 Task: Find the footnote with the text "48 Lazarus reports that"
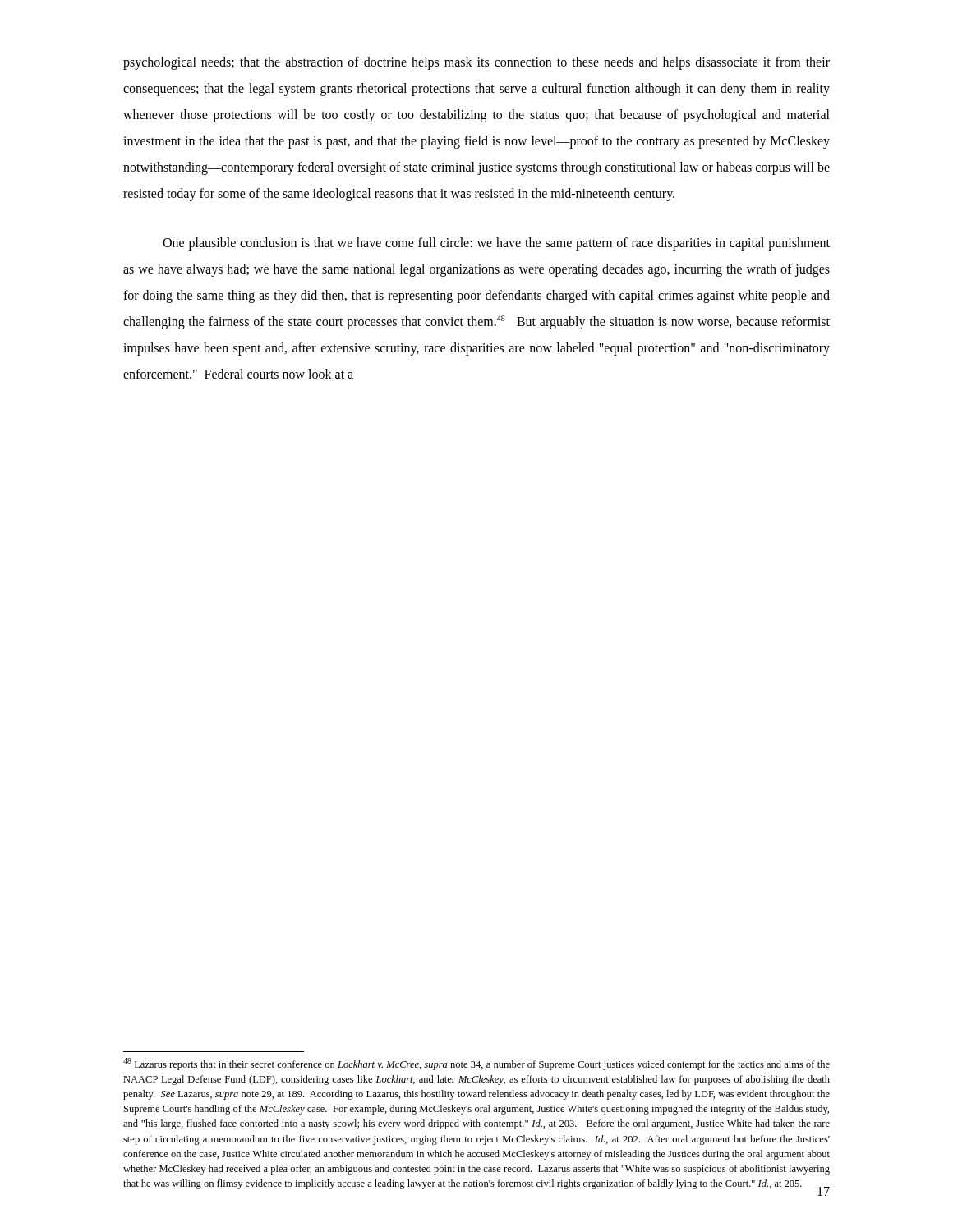476,1123
